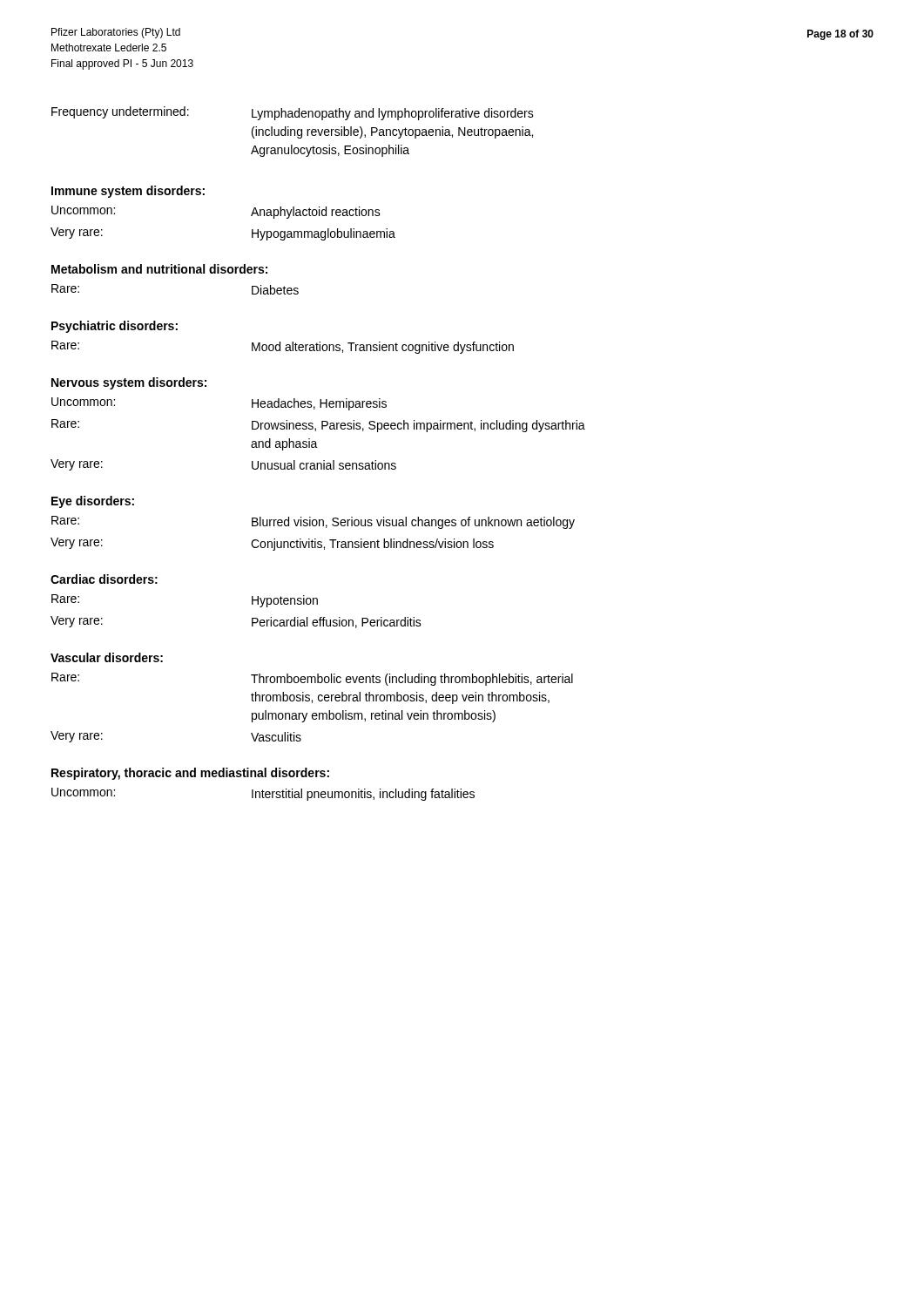Viewport: 924px width, 1307px height.
Task: Point to "Very rare: Hypogammaglobulinaemia"
Action: (70, 233)
